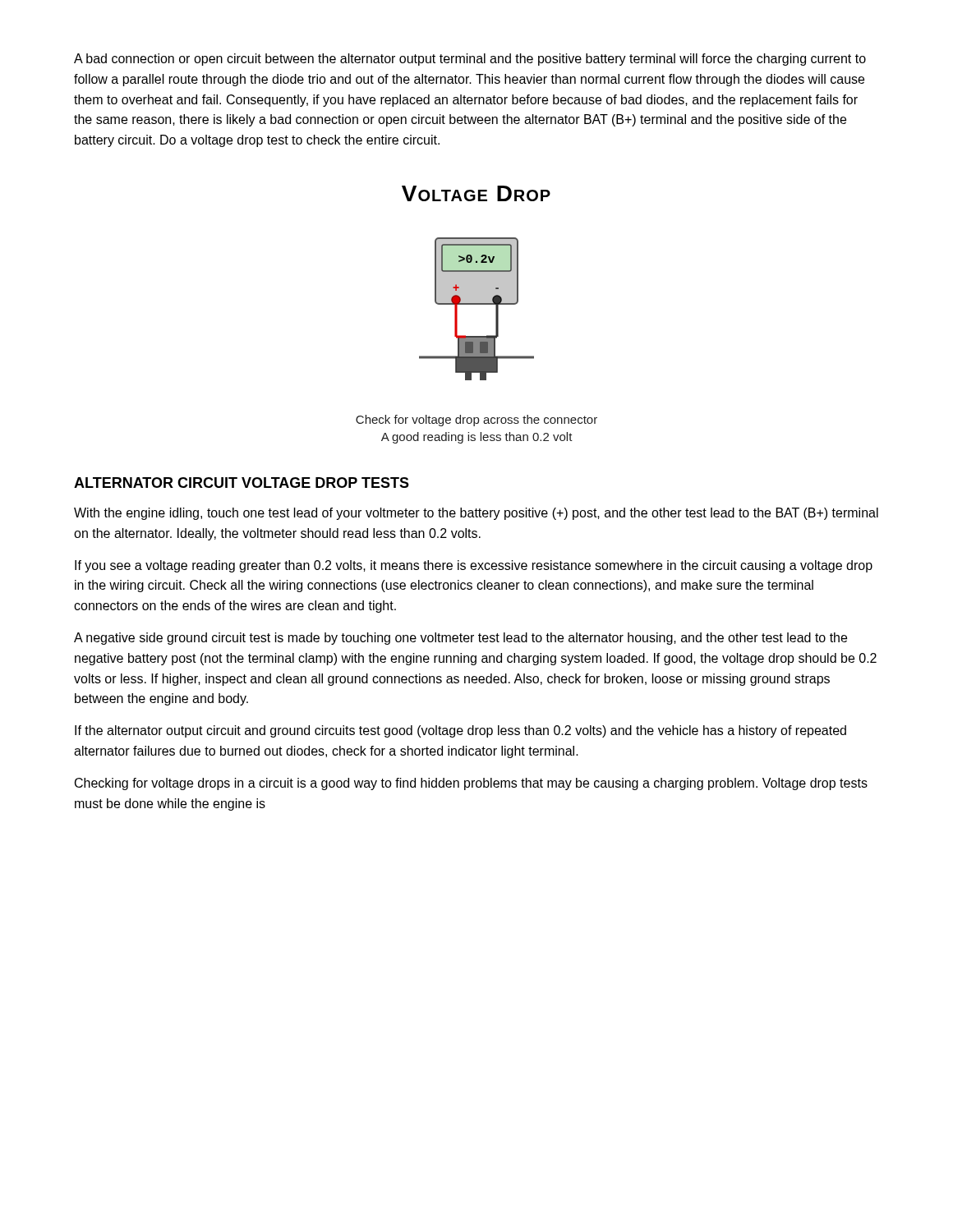Locate the block of text that opens with "With the engine idling,"
The image size is (953, 1232).
coord(476,523)
